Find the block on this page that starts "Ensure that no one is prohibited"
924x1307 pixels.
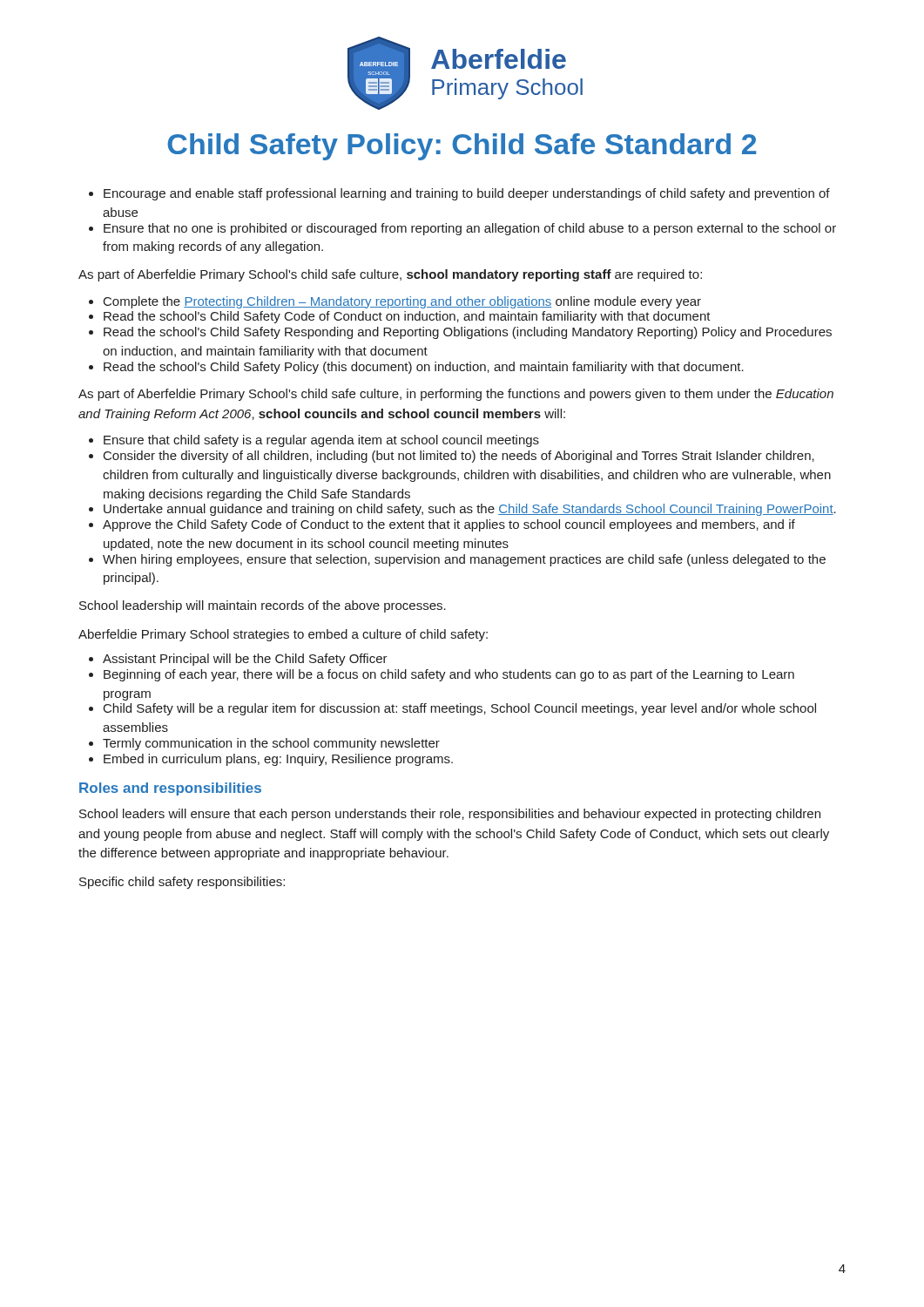point(462,237)
